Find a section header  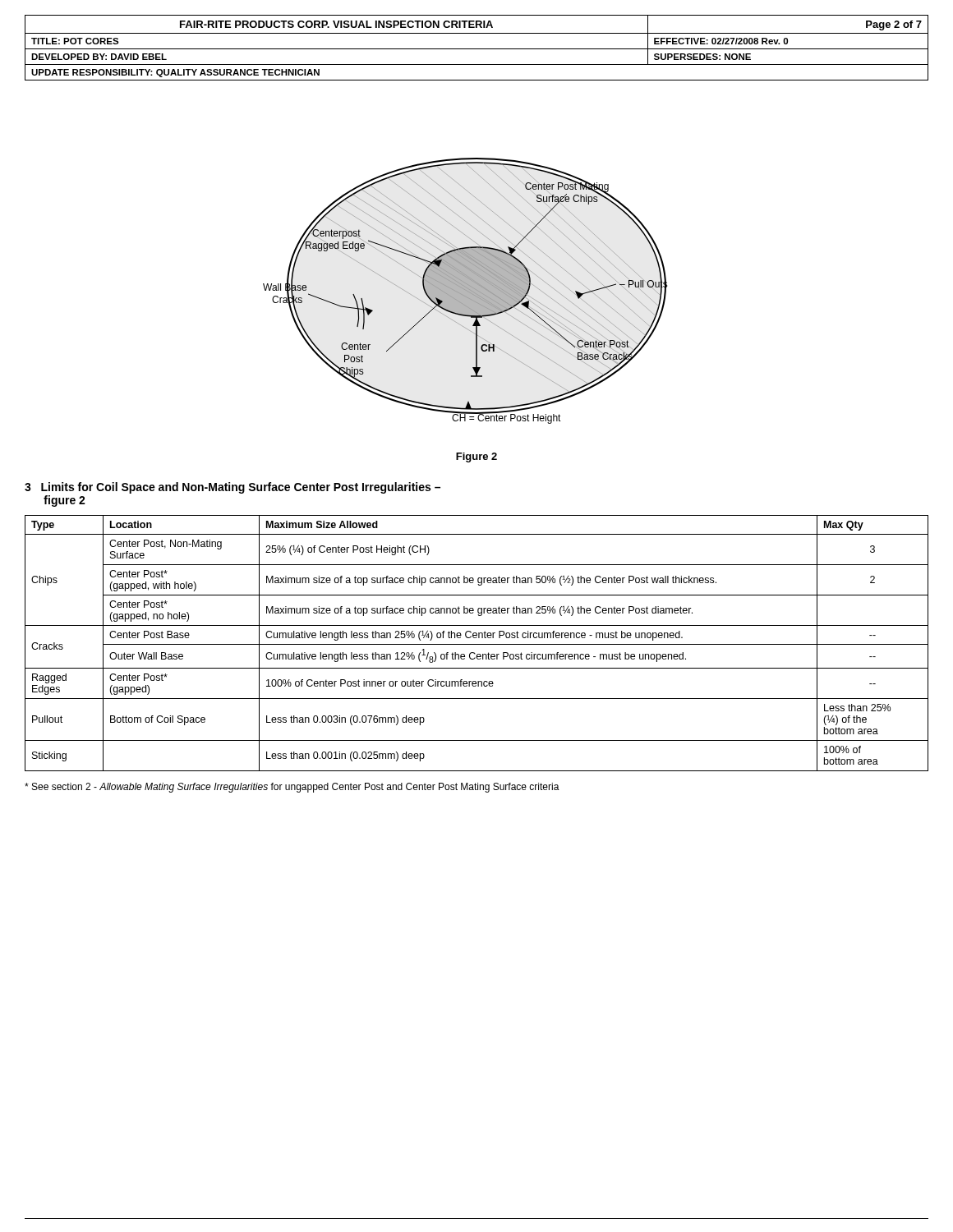coord(233,494)
